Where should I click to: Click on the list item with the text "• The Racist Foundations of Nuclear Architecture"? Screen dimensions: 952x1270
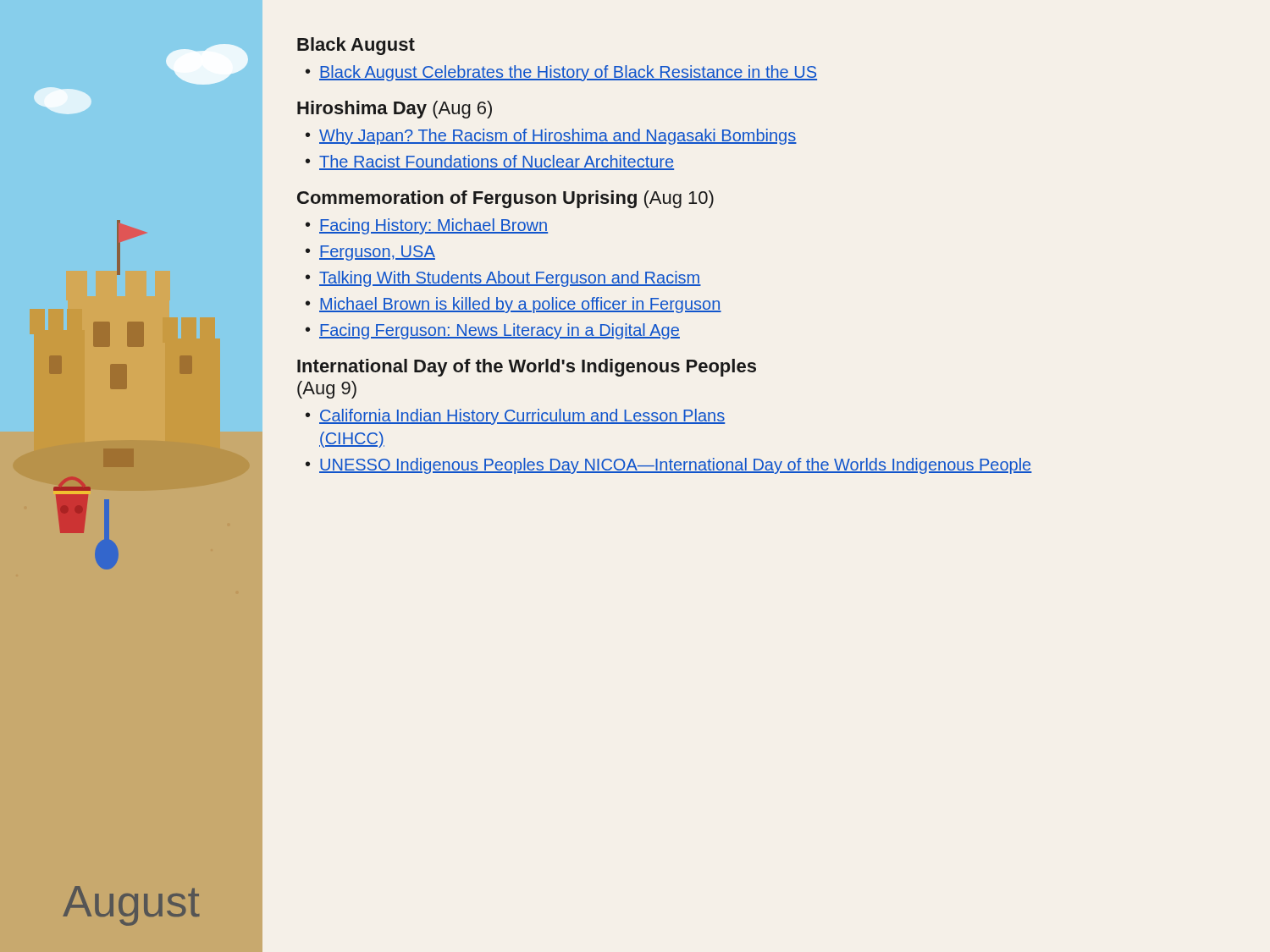point(489,162)
